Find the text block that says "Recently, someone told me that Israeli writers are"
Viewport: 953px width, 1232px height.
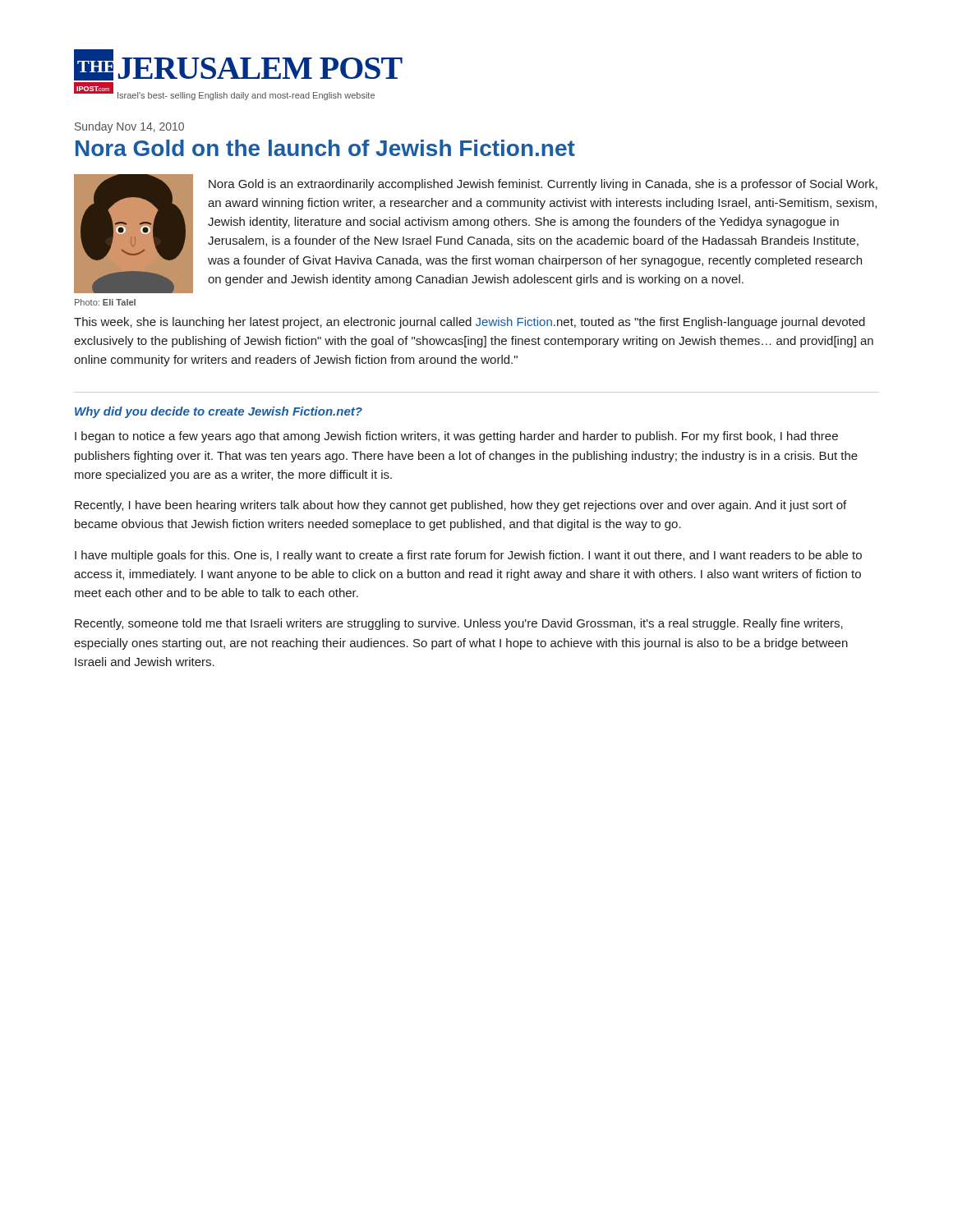[461, 642]
